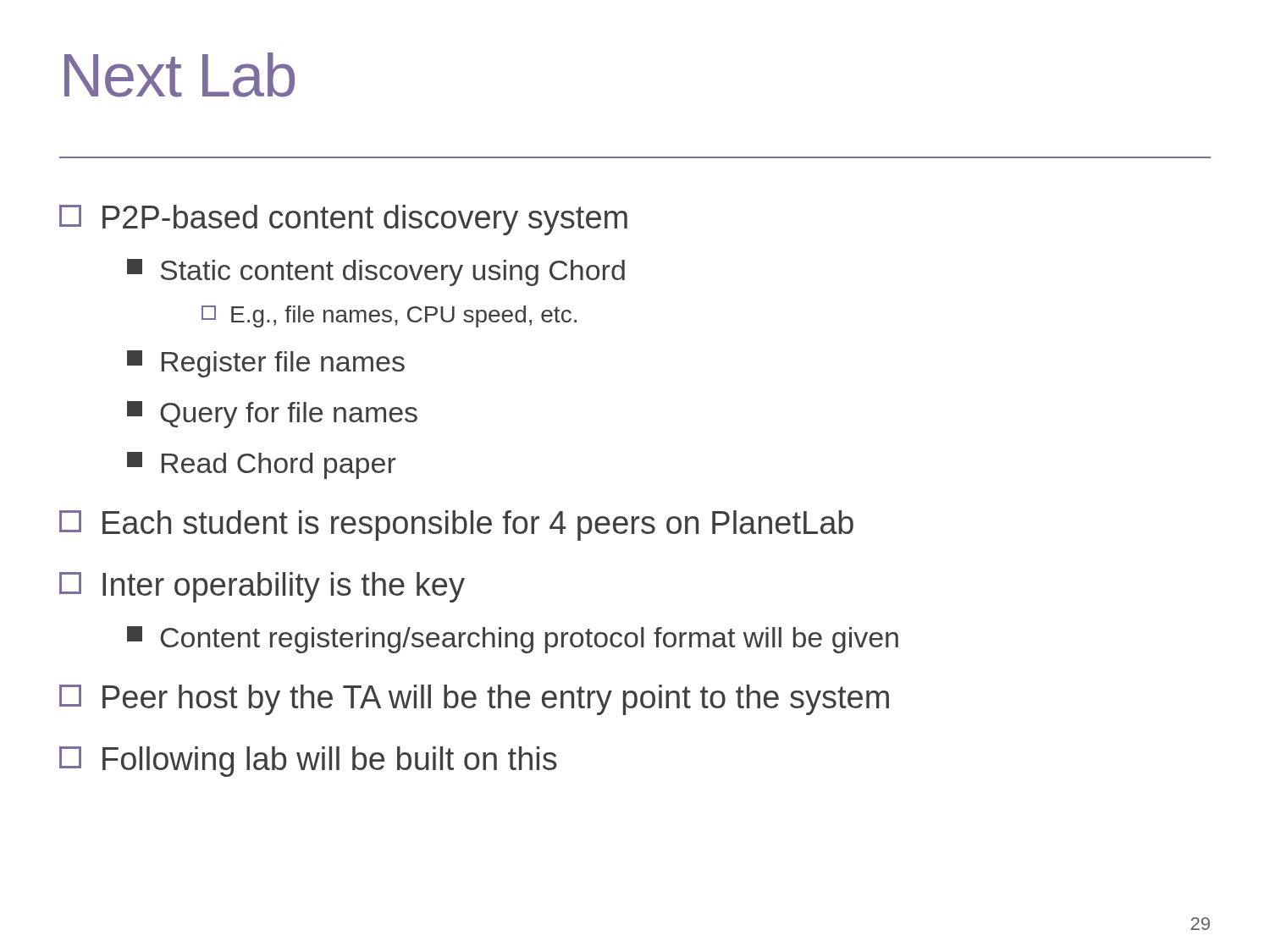Locate the text starting "Static content discovery using"

377,271
